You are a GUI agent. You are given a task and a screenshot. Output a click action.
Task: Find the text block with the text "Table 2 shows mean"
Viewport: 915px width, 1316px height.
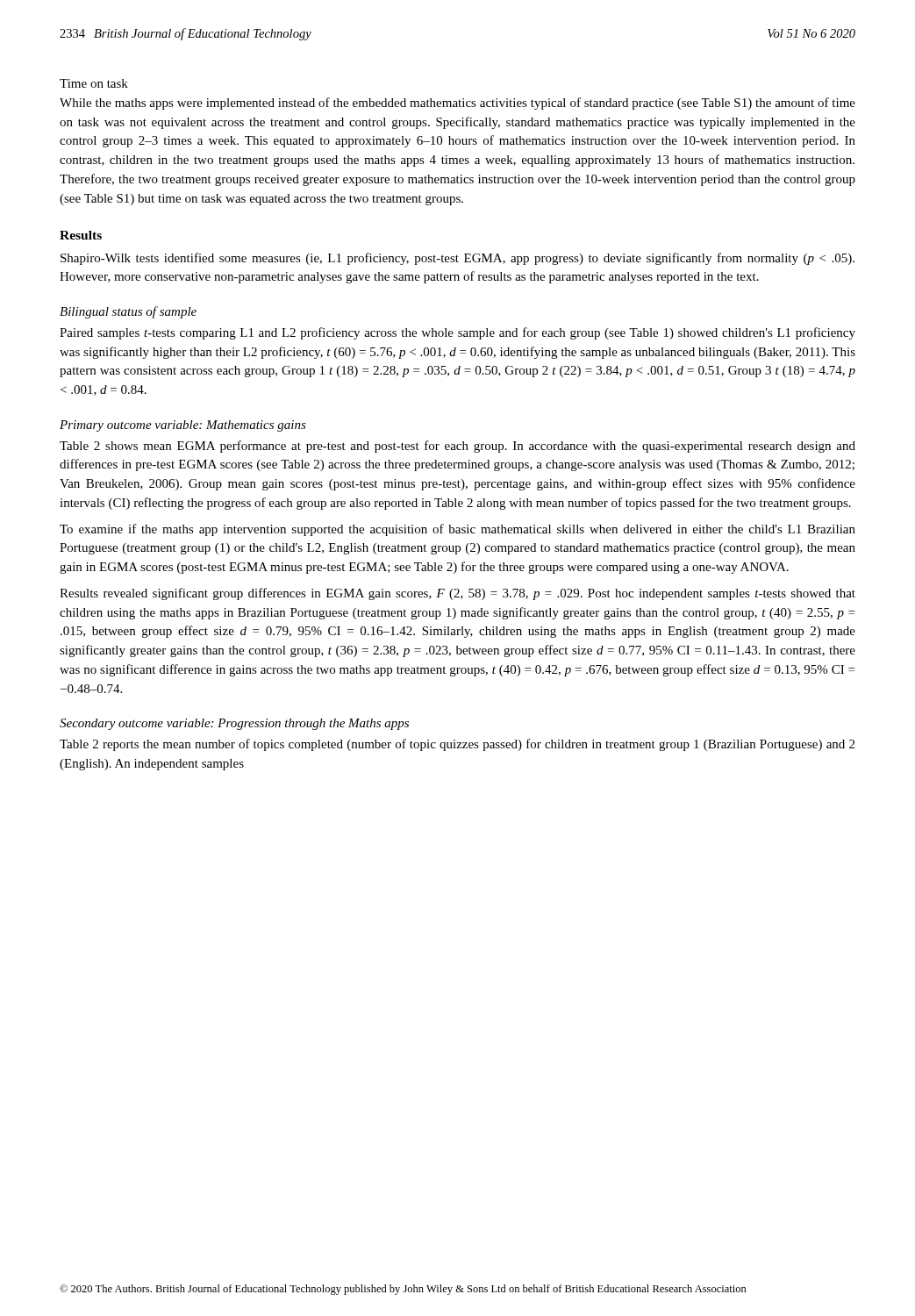tap(458, 475)
